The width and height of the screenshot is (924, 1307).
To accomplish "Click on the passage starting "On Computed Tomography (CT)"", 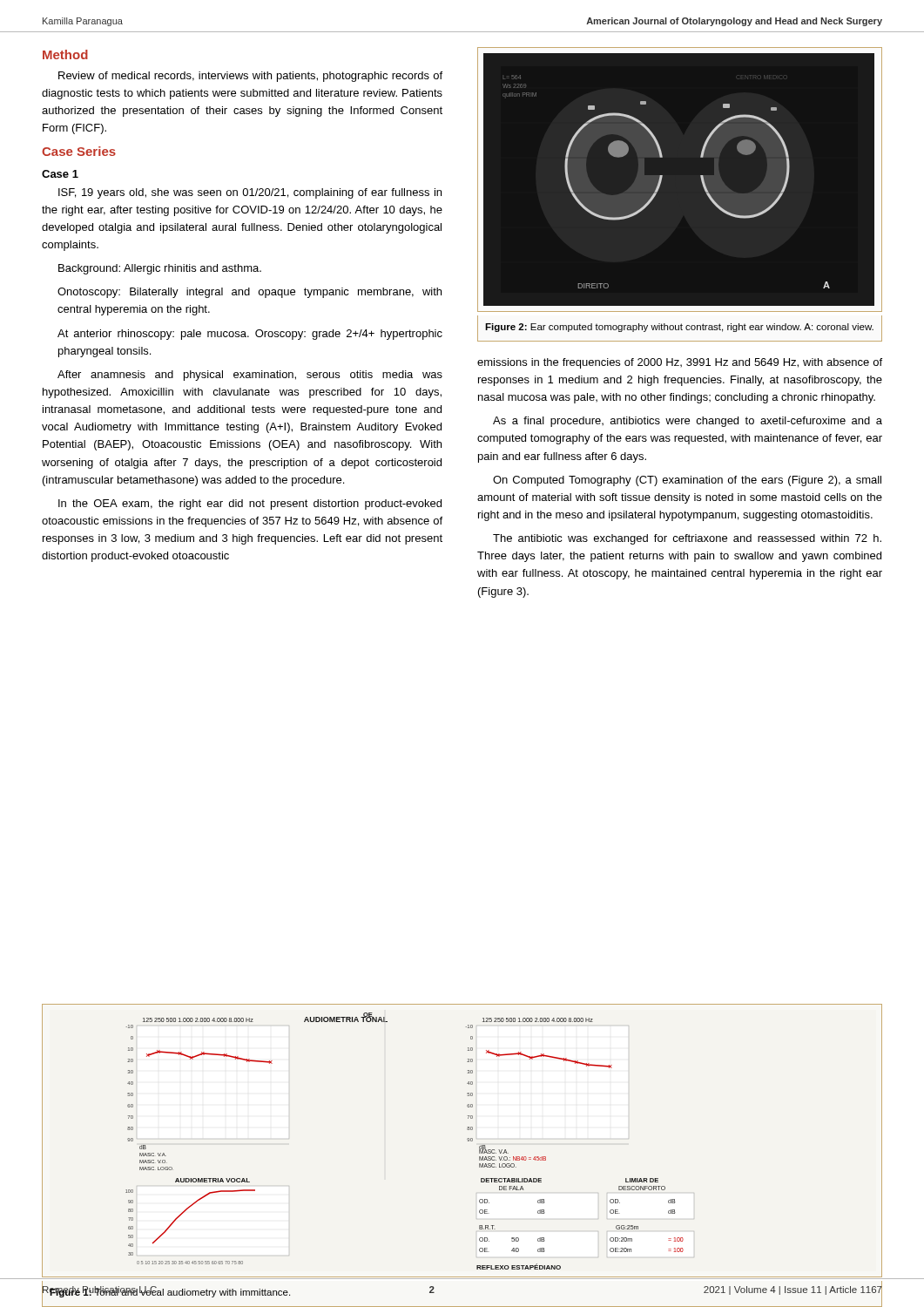I will pyautogui.click(x=680, y=497).
